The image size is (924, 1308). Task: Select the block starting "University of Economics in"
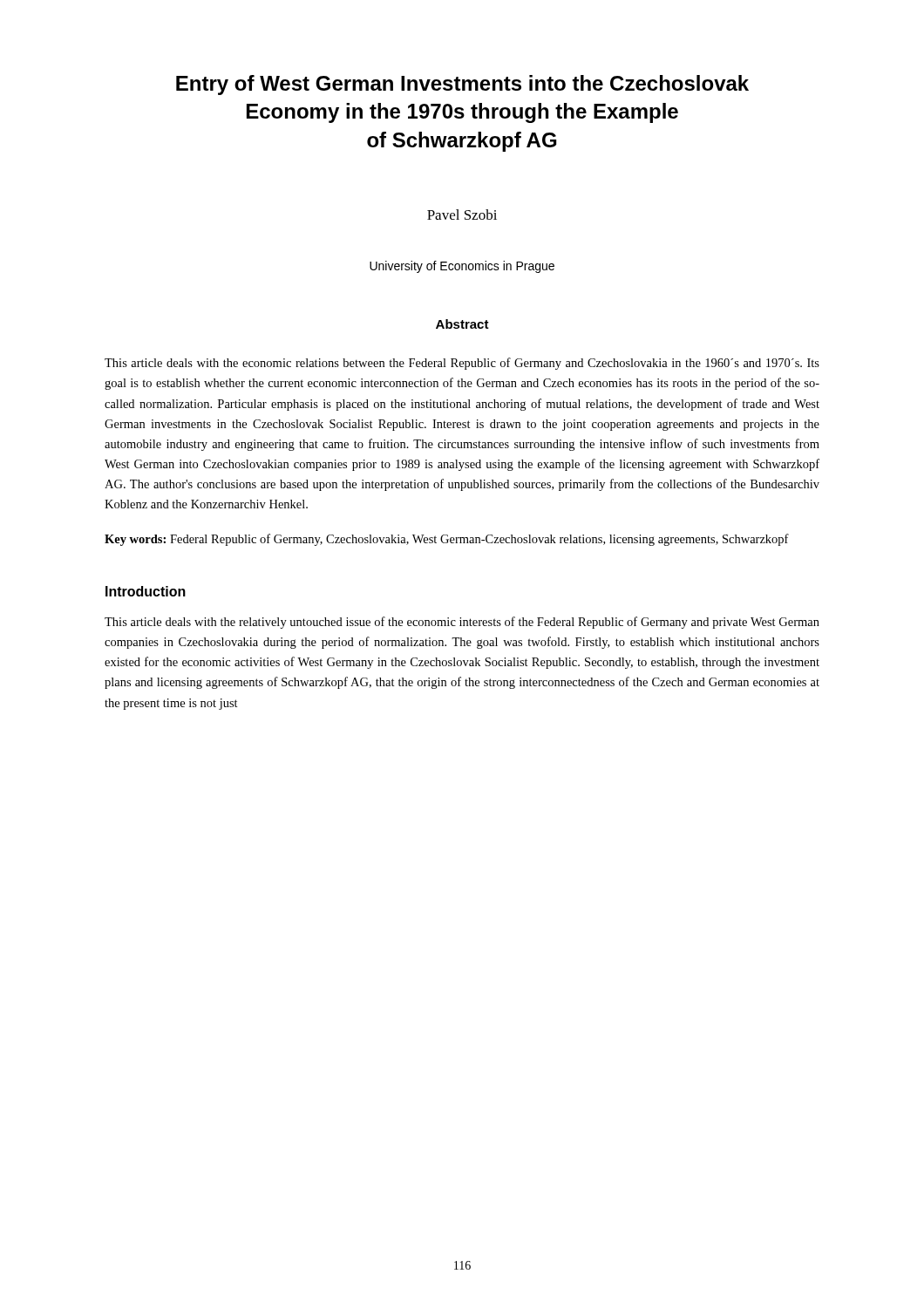coord(462,266)
